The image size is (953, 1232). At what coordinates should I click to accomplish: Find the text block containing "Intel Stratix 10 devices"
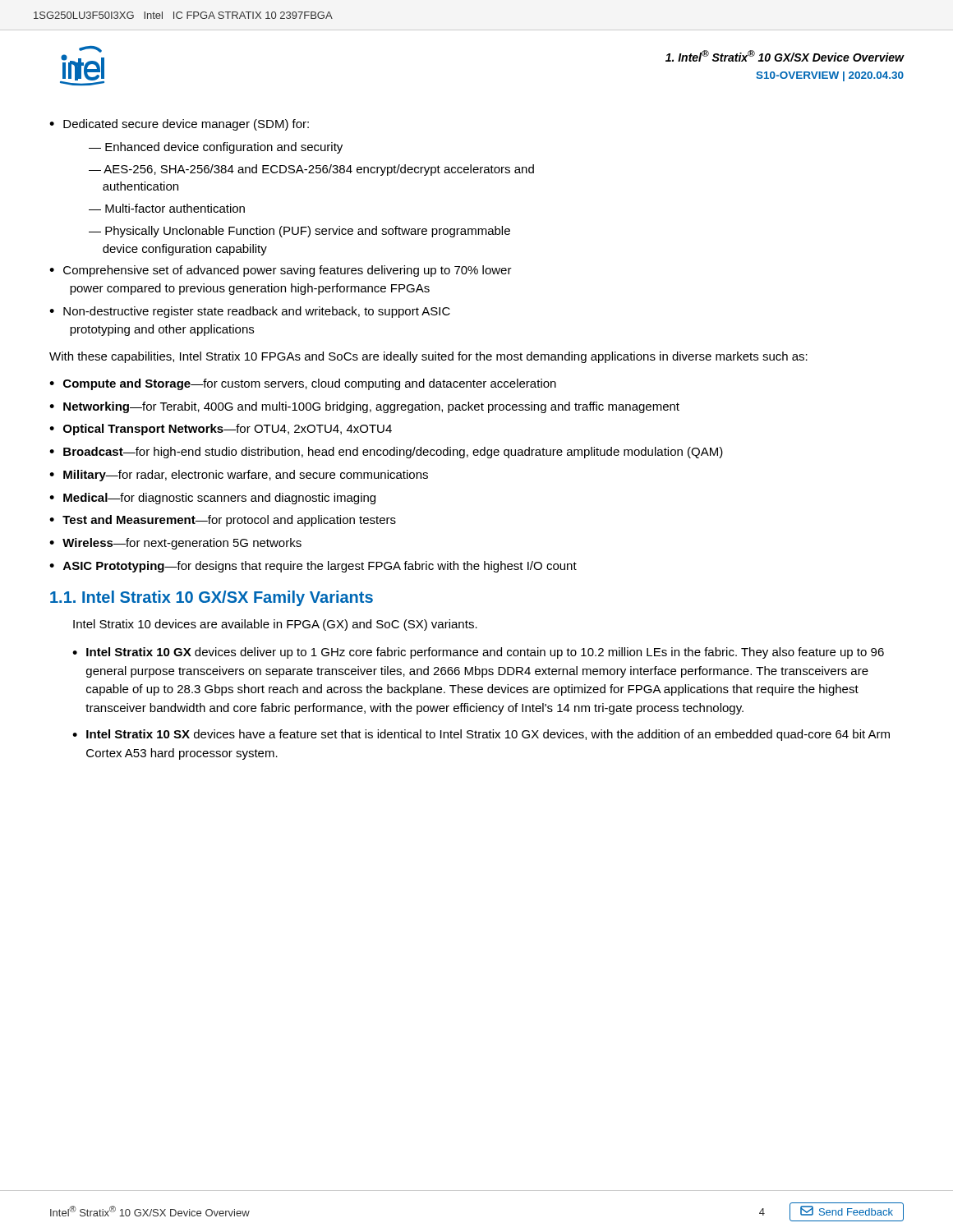coord(275,623)
